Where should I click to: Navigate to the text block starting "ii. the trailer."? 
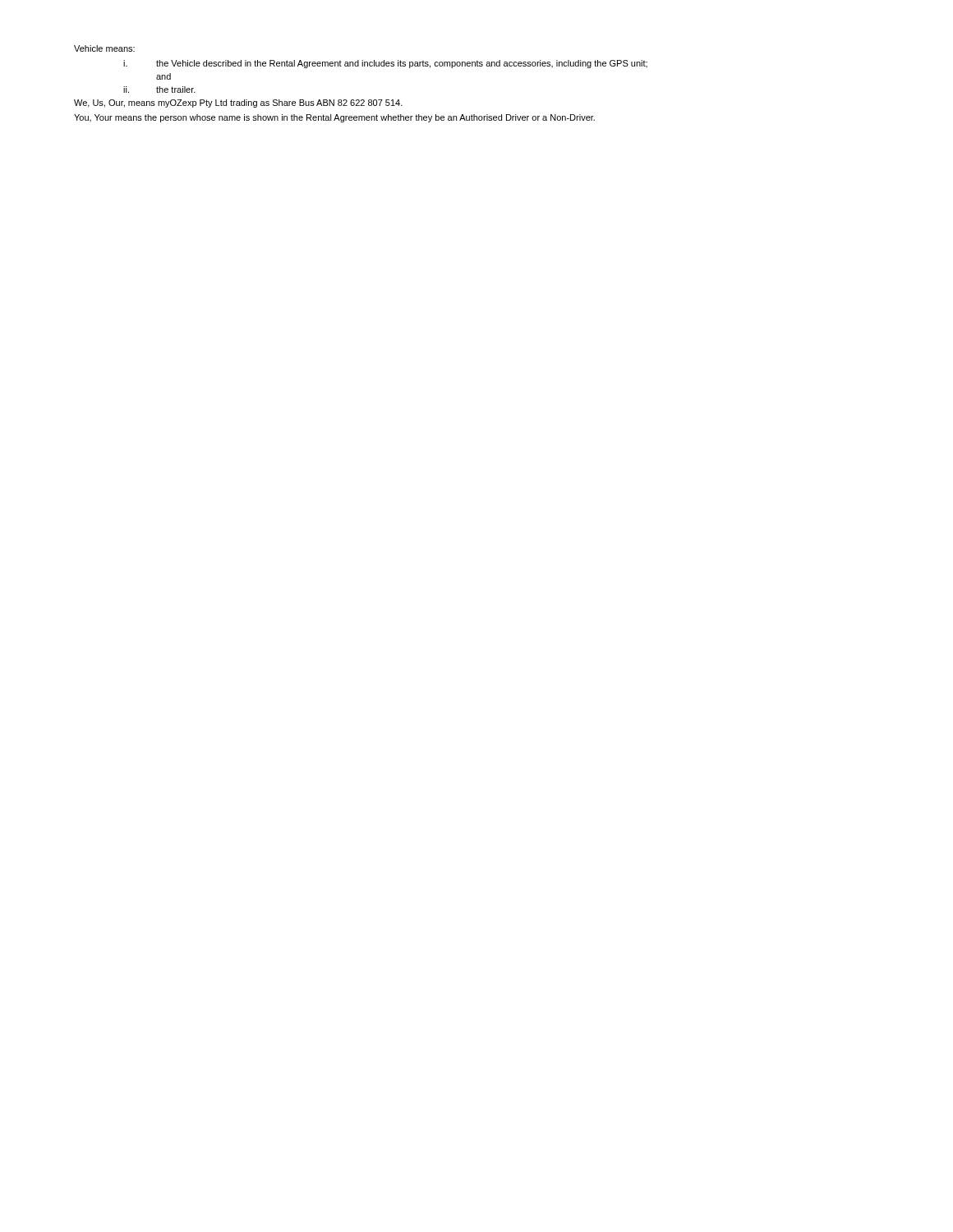click(x=159, y=90)
